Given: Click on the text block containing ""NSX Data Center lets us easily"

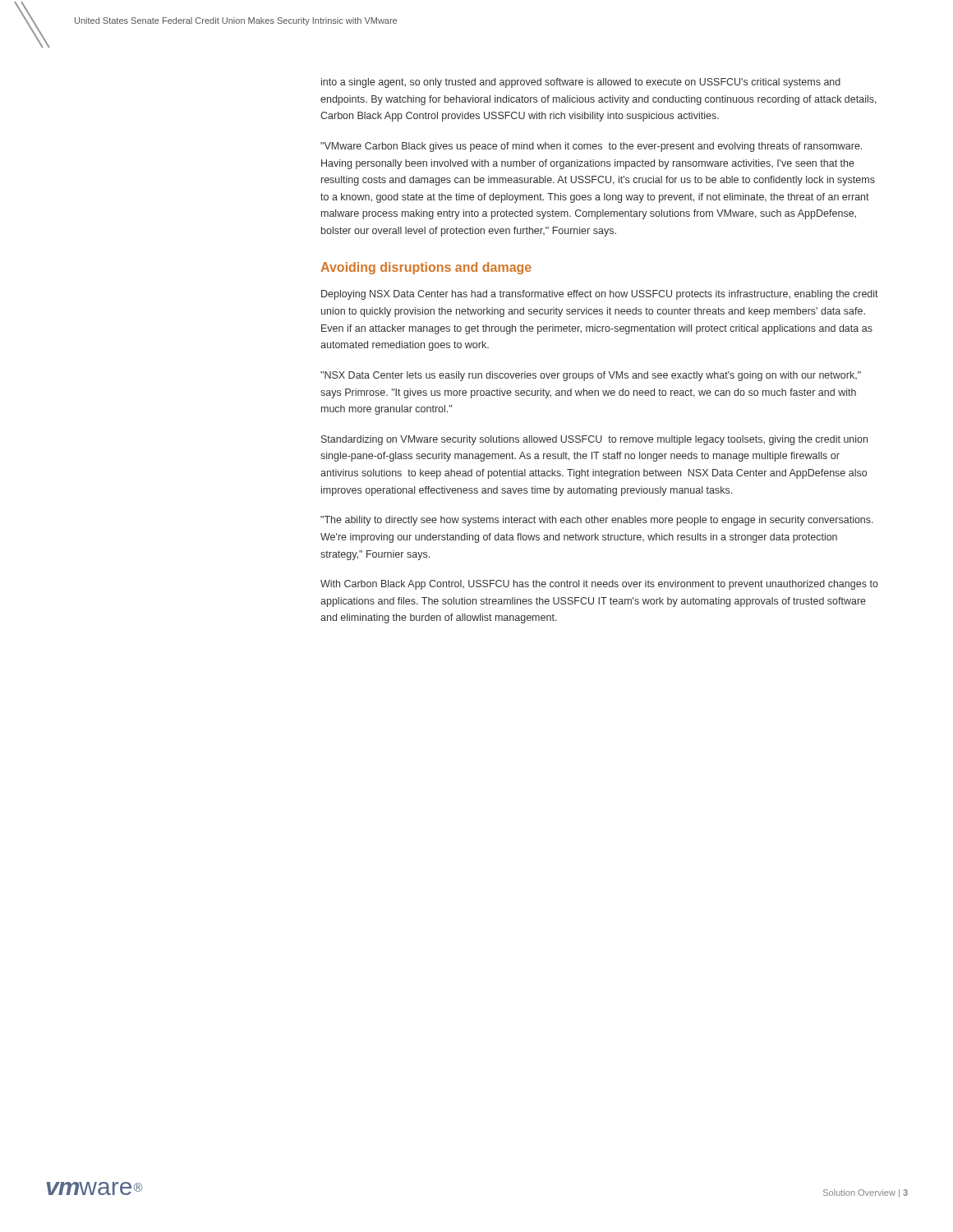Looking at the screenshot, I should [591, 392].
